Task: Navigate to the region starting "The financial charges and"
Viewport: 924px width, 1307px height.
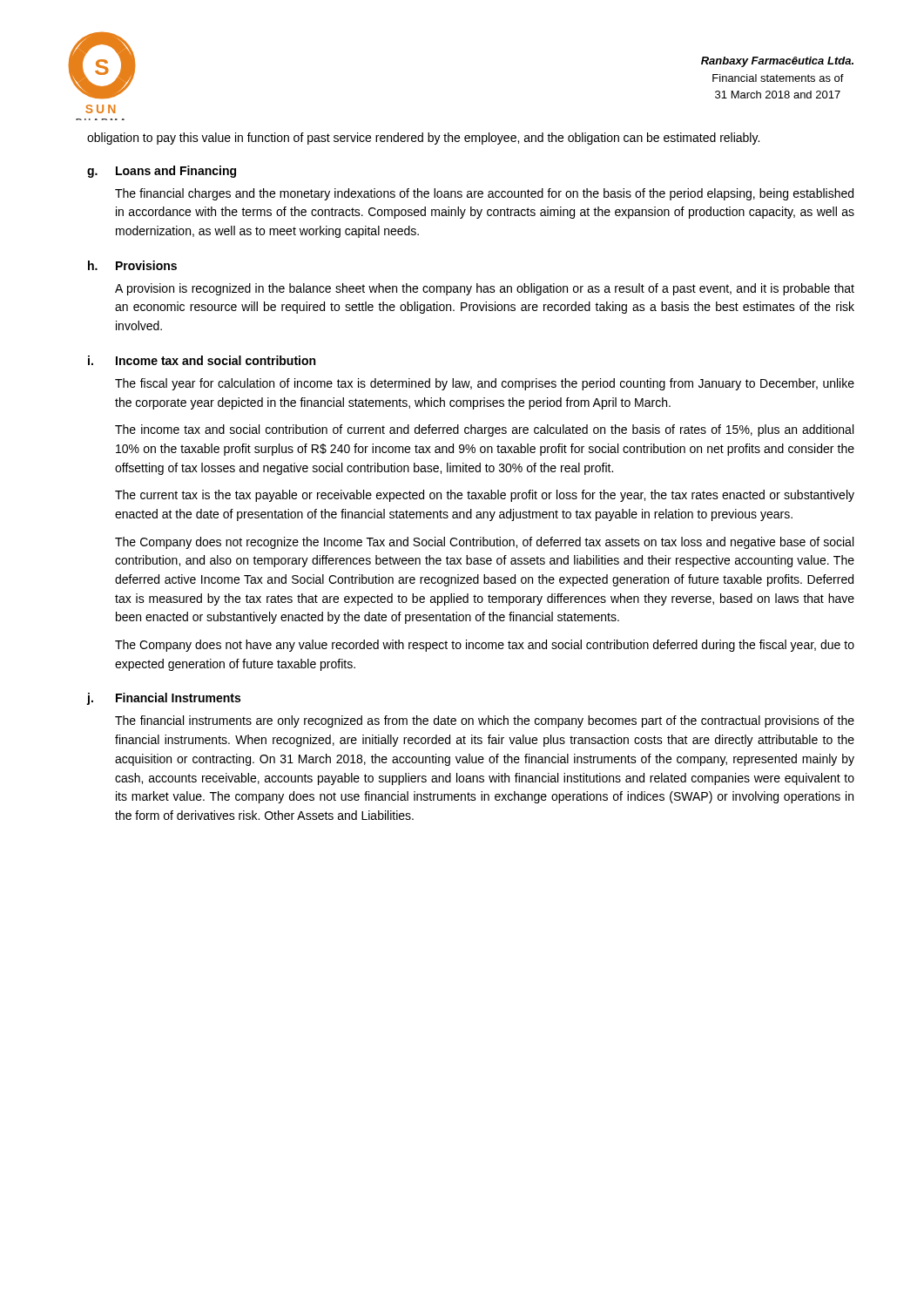Action: 485,213
